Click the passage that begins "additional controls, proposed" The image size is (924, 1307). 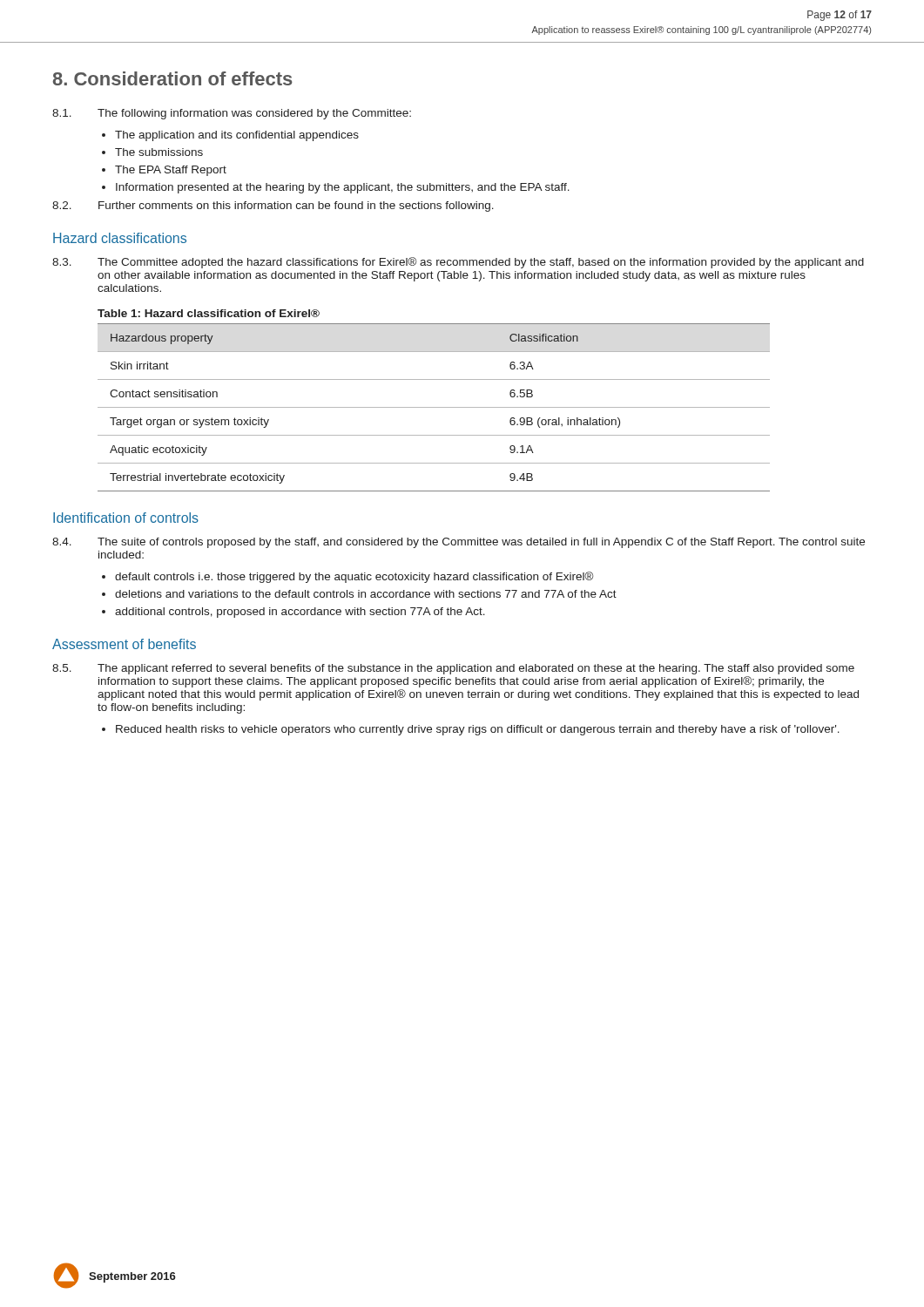click(300, 611)
